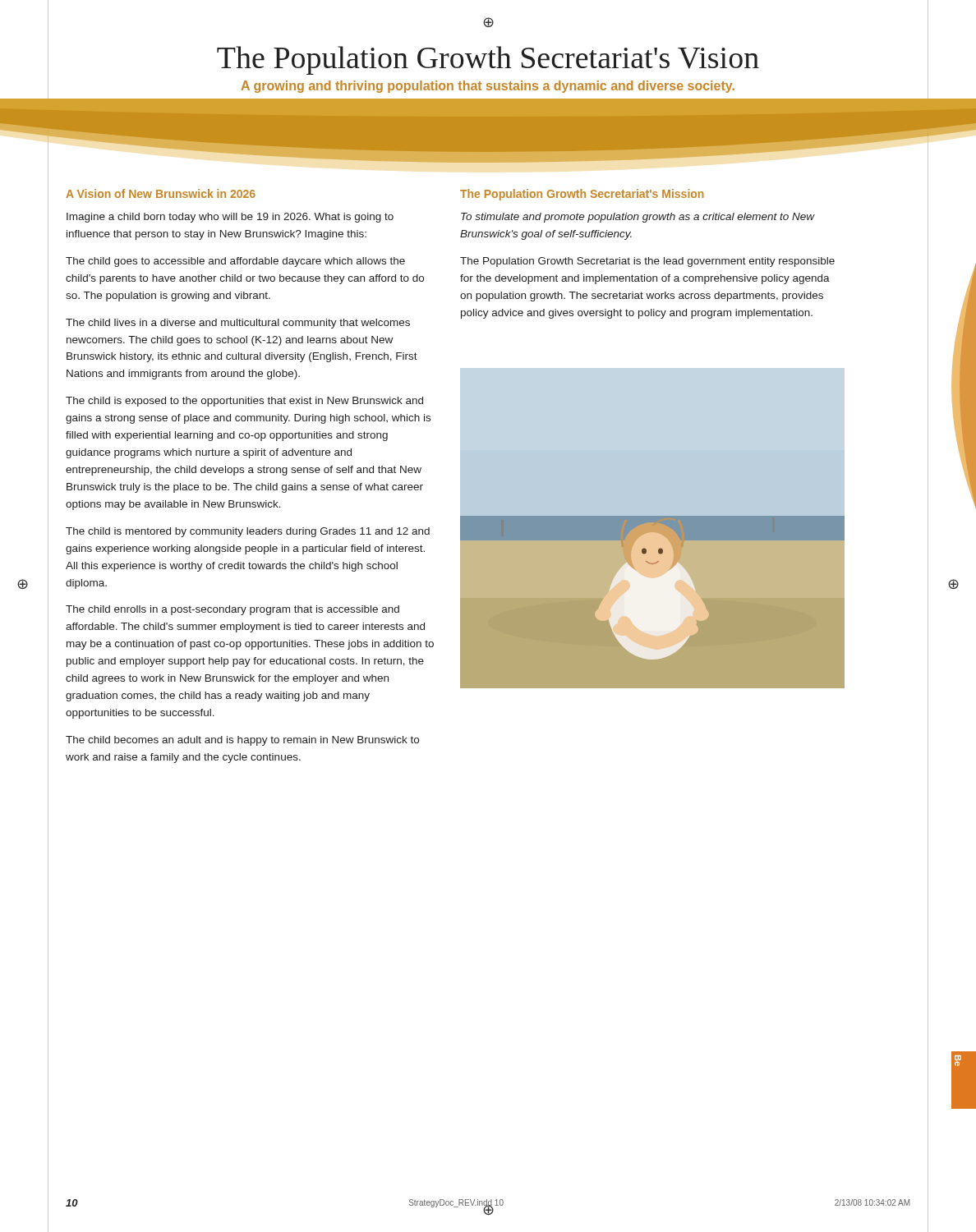Locate the illustration
The height and width of the screenshot is (1232, 976).
pos(488,136)
